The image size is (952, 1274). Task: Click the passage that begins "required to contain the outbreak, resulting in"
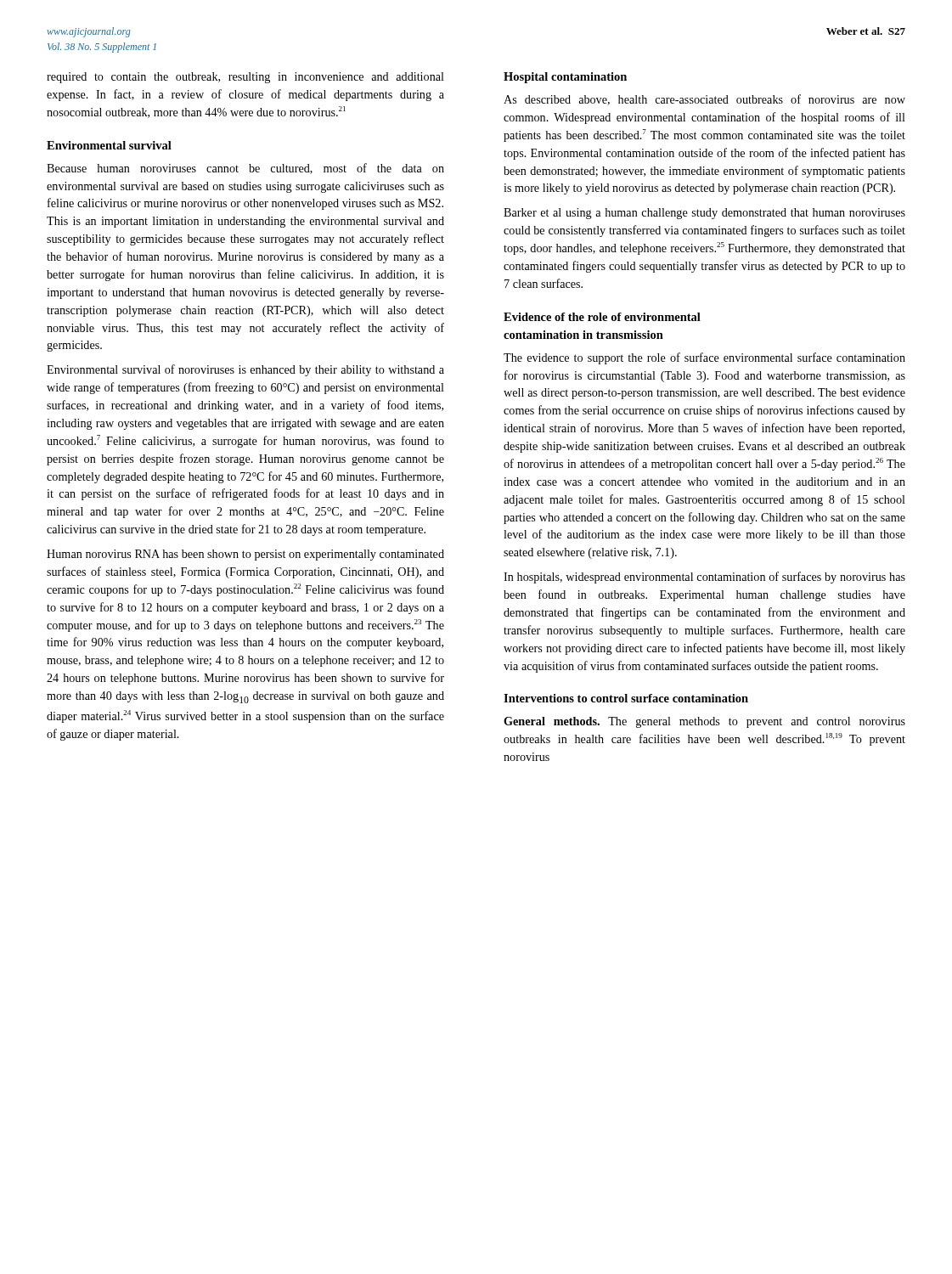[x=245, y=94]
